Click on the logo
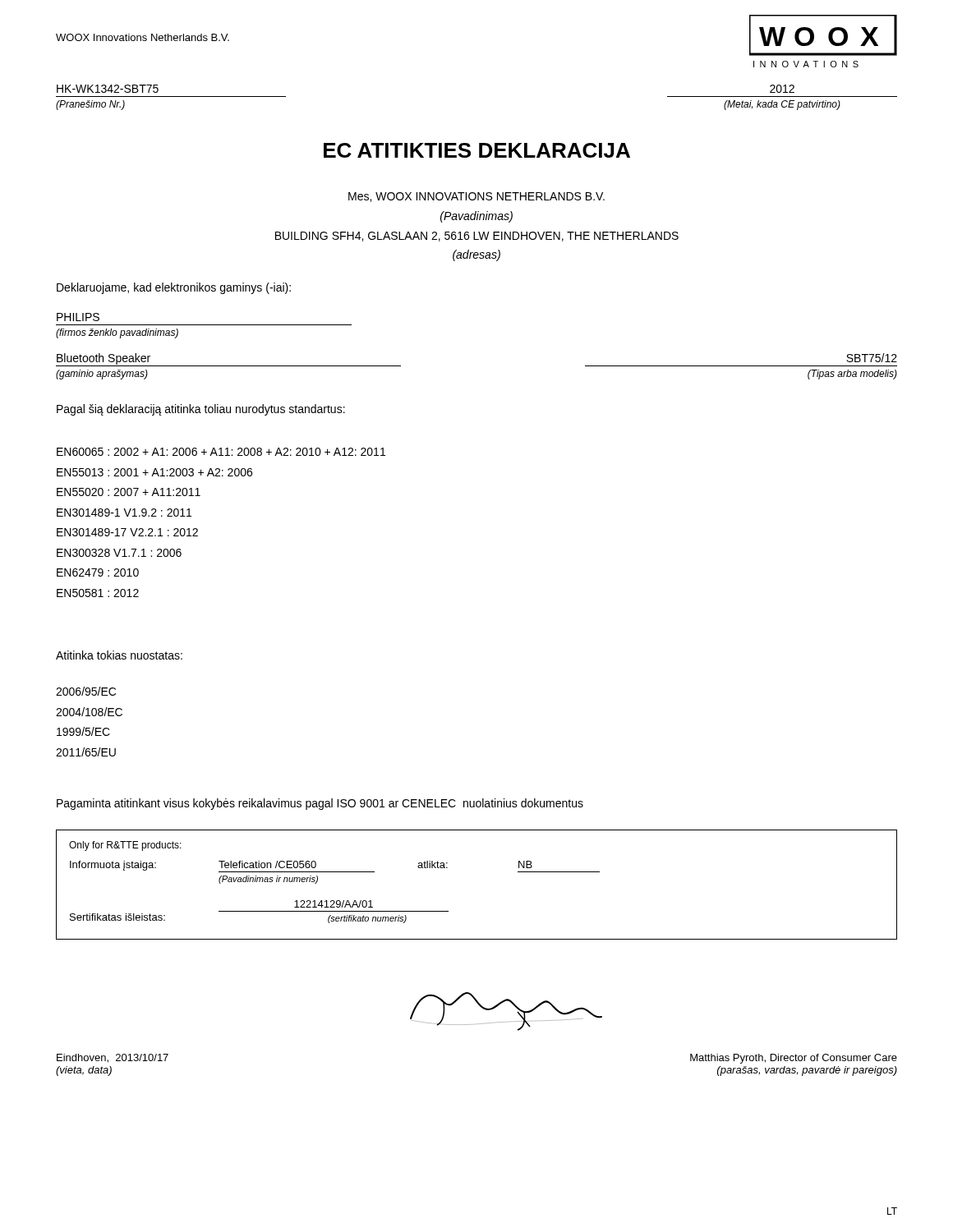 pos(823,45)
